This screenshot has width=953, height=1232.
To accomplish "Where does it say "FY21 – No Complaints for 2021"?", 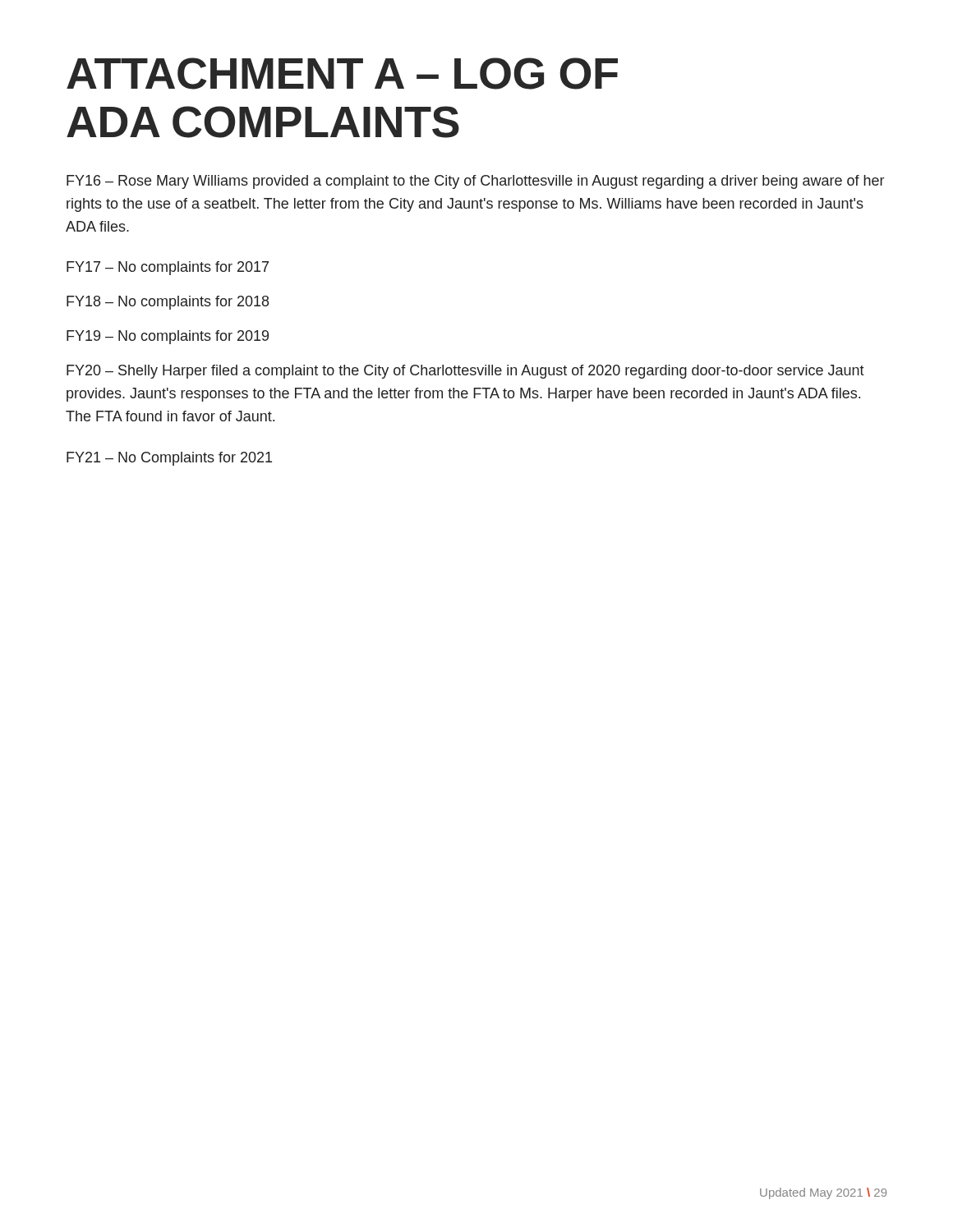I will [169, 457].
